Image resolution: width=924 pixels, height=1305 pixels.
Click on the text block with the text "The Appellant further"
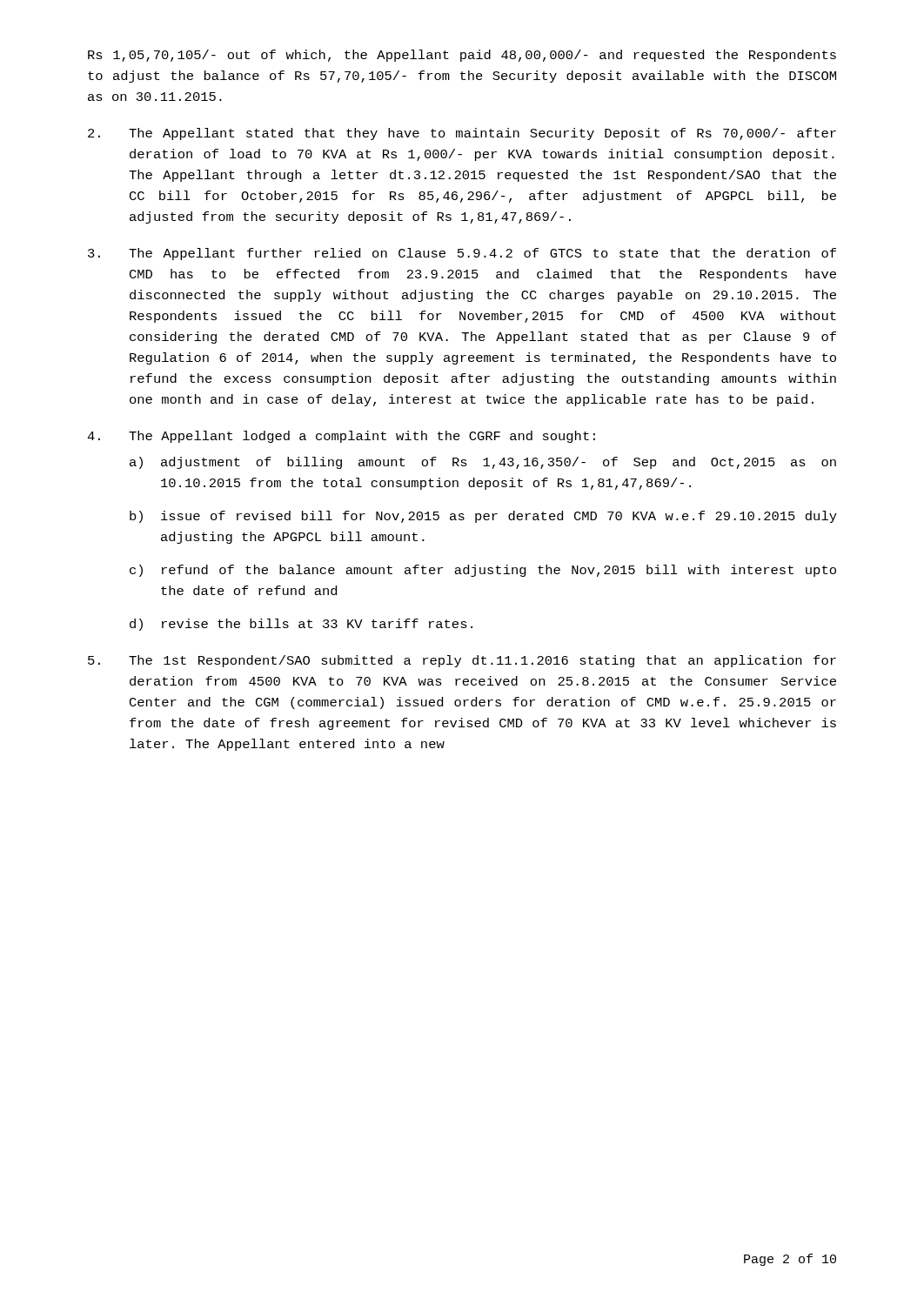pyautogui.click(x=462, y=327)
